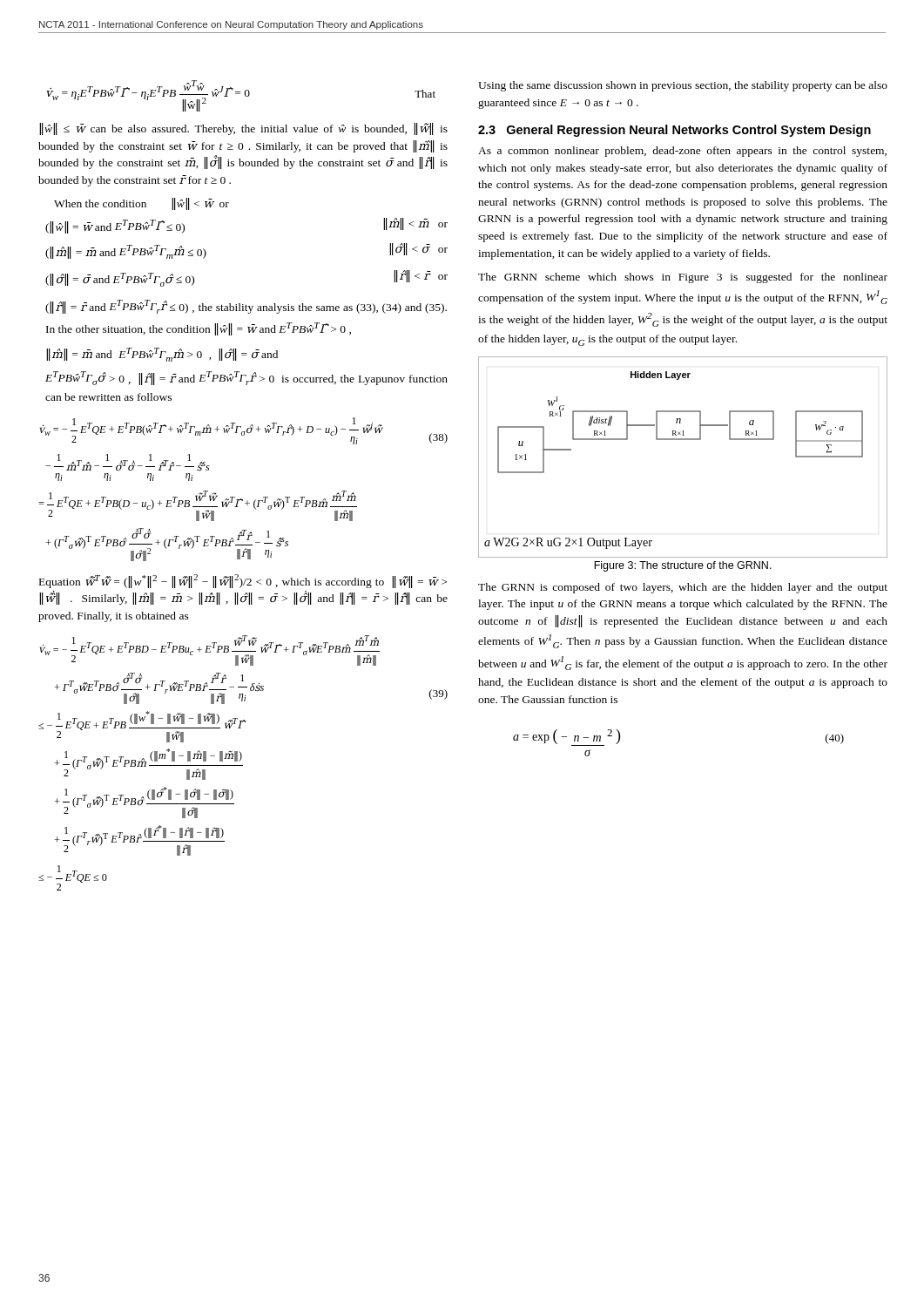The width and height of the screenshot is (924, 1307).
Task: Point to the element starting "The GRNN scheme which shows in"
Action: click(683, 309)
